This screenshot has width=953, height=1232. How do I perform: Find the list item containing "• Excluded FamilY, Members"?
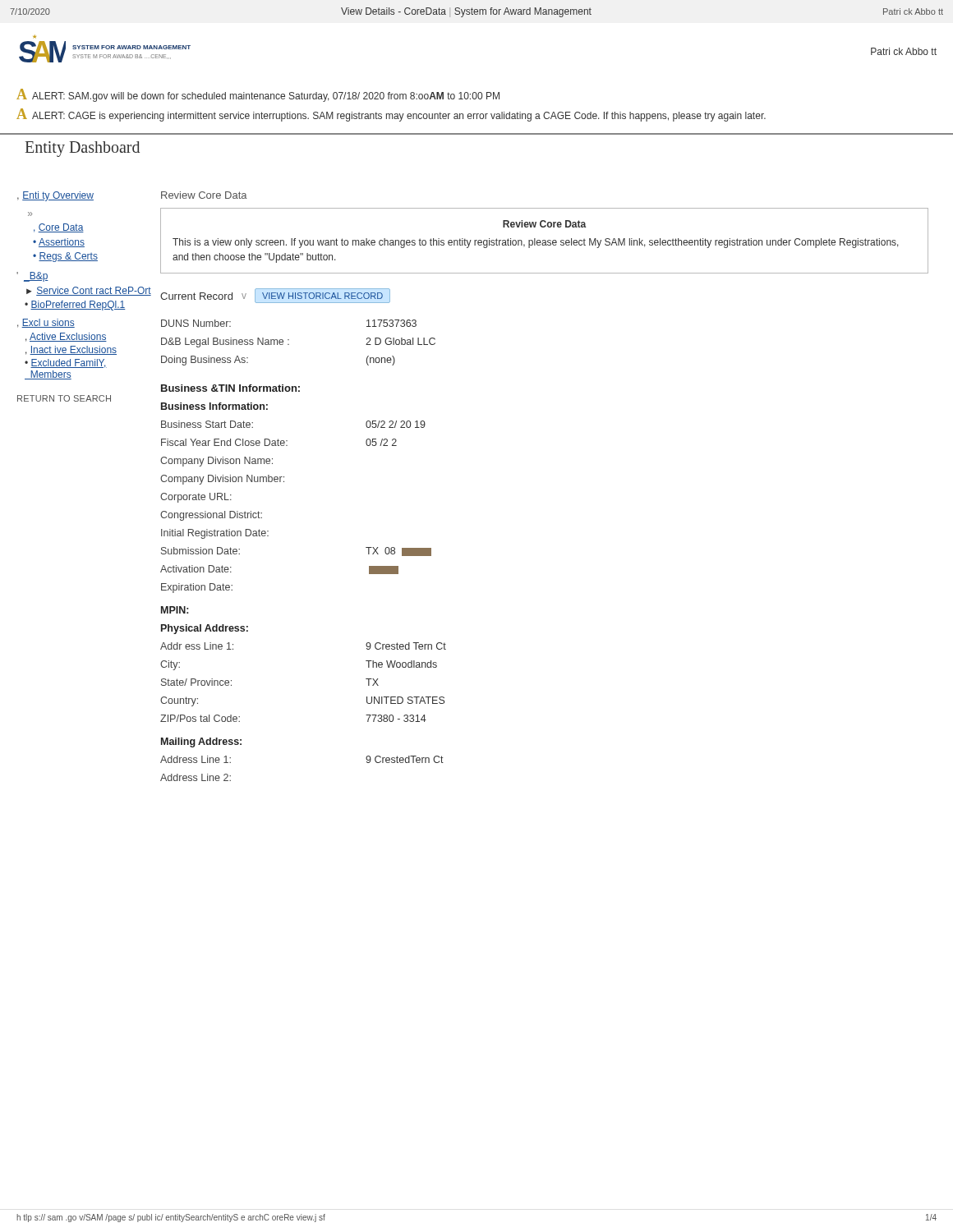(65, 369)
